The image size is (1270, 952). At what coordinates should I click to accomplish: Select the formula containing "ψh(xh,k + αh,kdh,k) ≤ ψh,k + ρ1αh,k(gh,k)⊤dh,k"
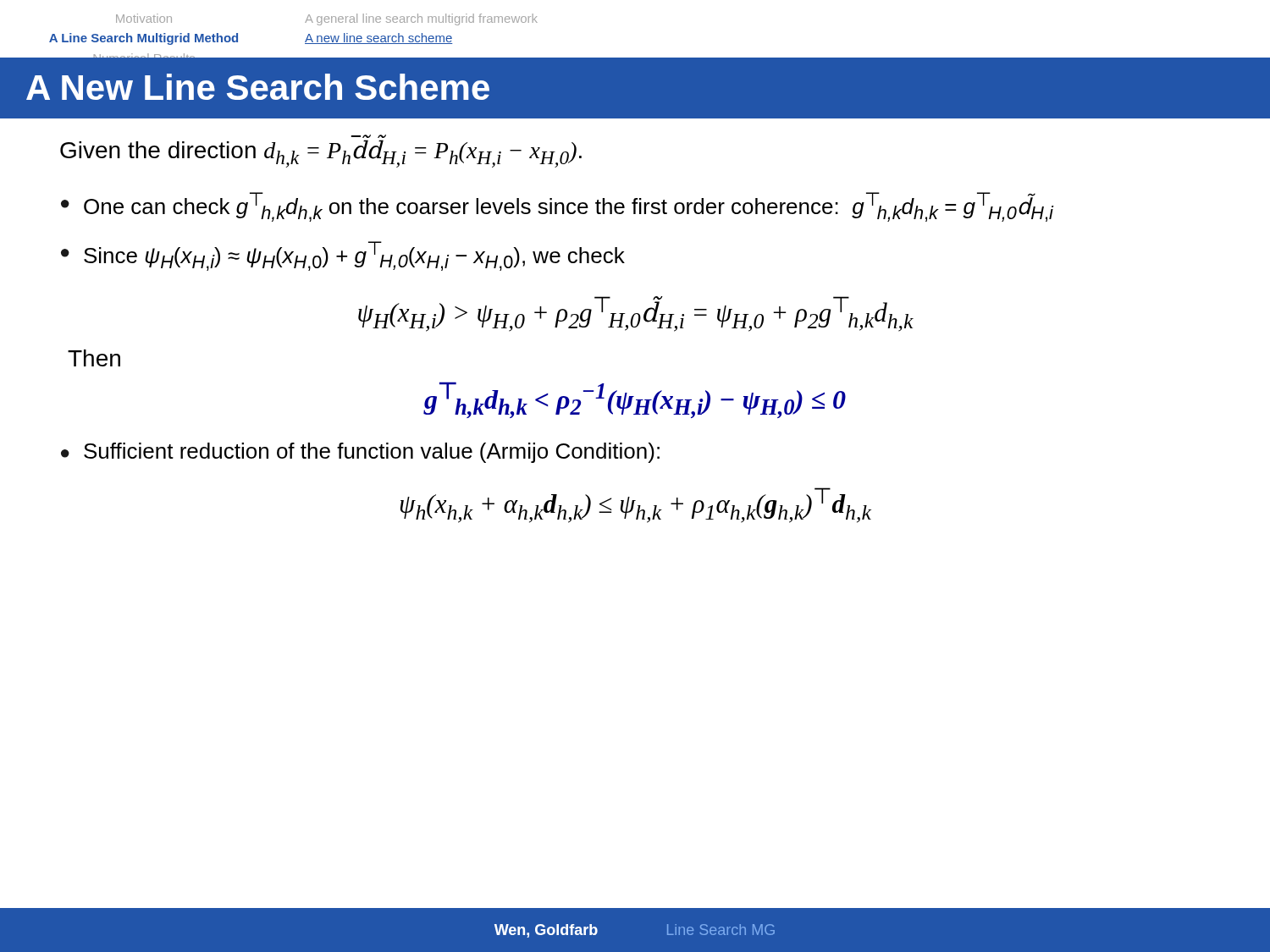tap(635, 504)
